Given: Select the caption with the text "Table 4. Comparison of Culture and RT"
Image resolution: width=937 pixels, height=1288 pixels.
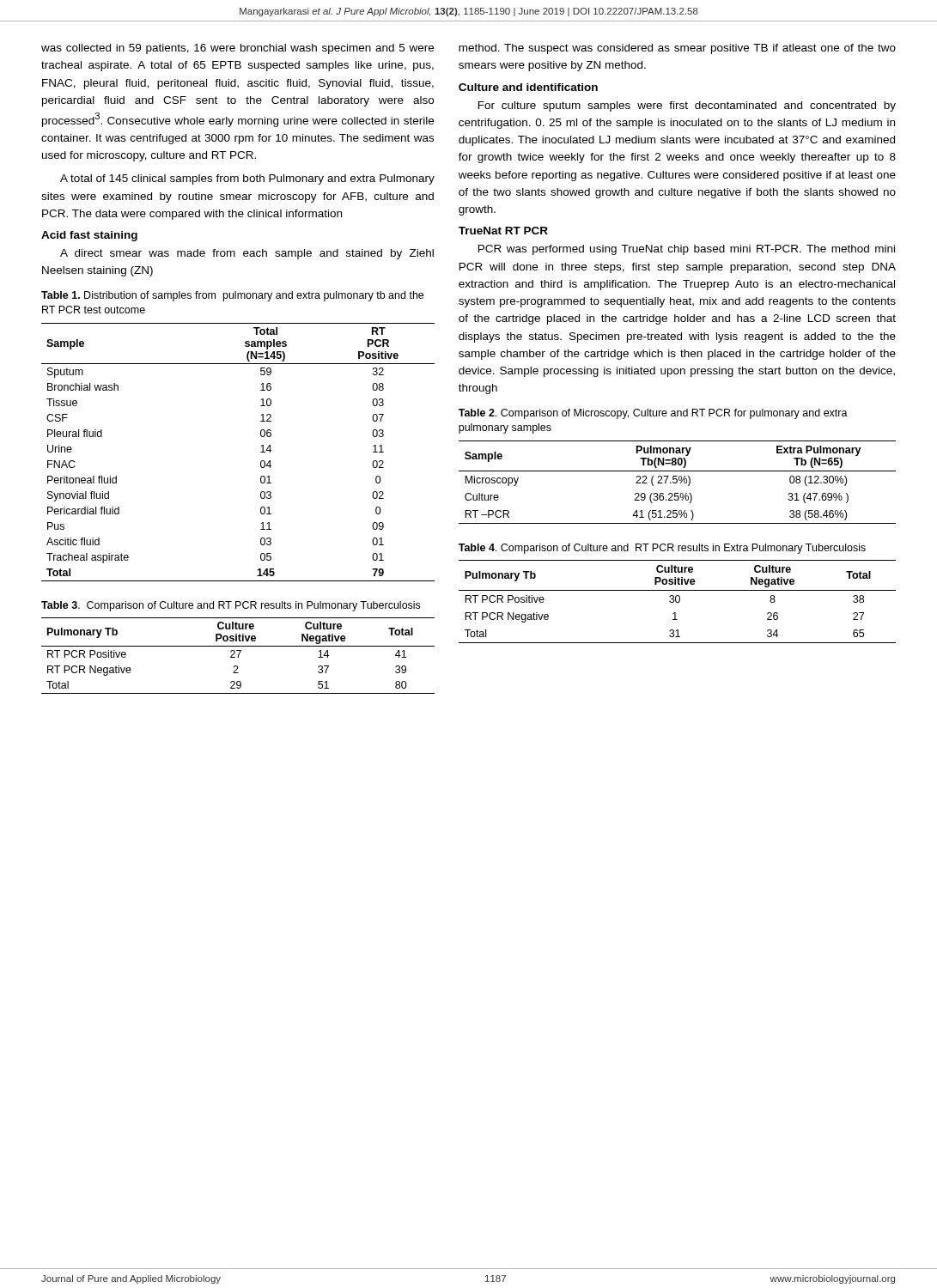Looking at the screenshot, I should coord(662,547).
